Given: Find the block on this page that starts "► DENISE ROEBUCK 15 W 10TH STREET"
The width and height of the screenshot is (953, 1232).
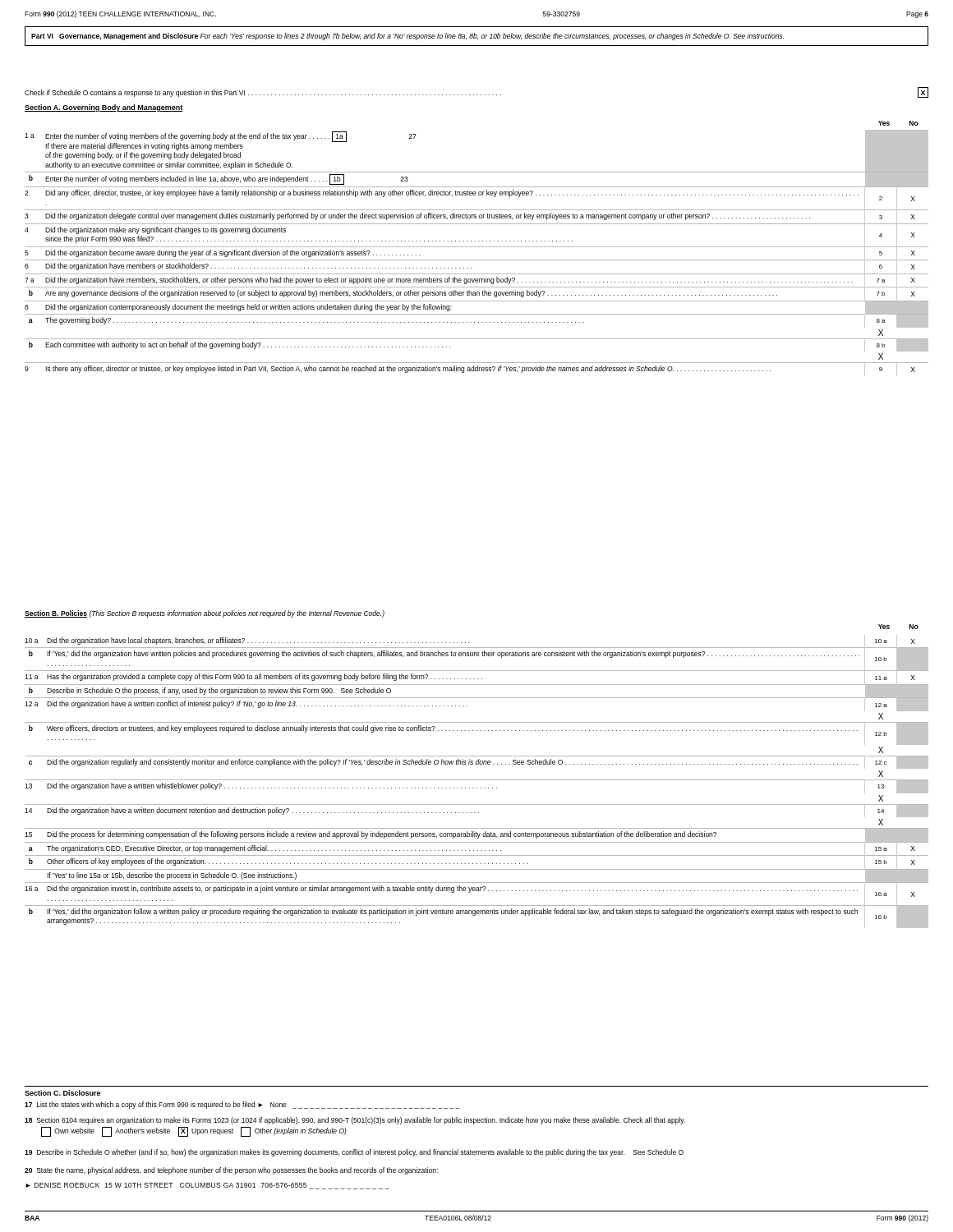Looking at the screenshot, I should [x=207, y=1185].
